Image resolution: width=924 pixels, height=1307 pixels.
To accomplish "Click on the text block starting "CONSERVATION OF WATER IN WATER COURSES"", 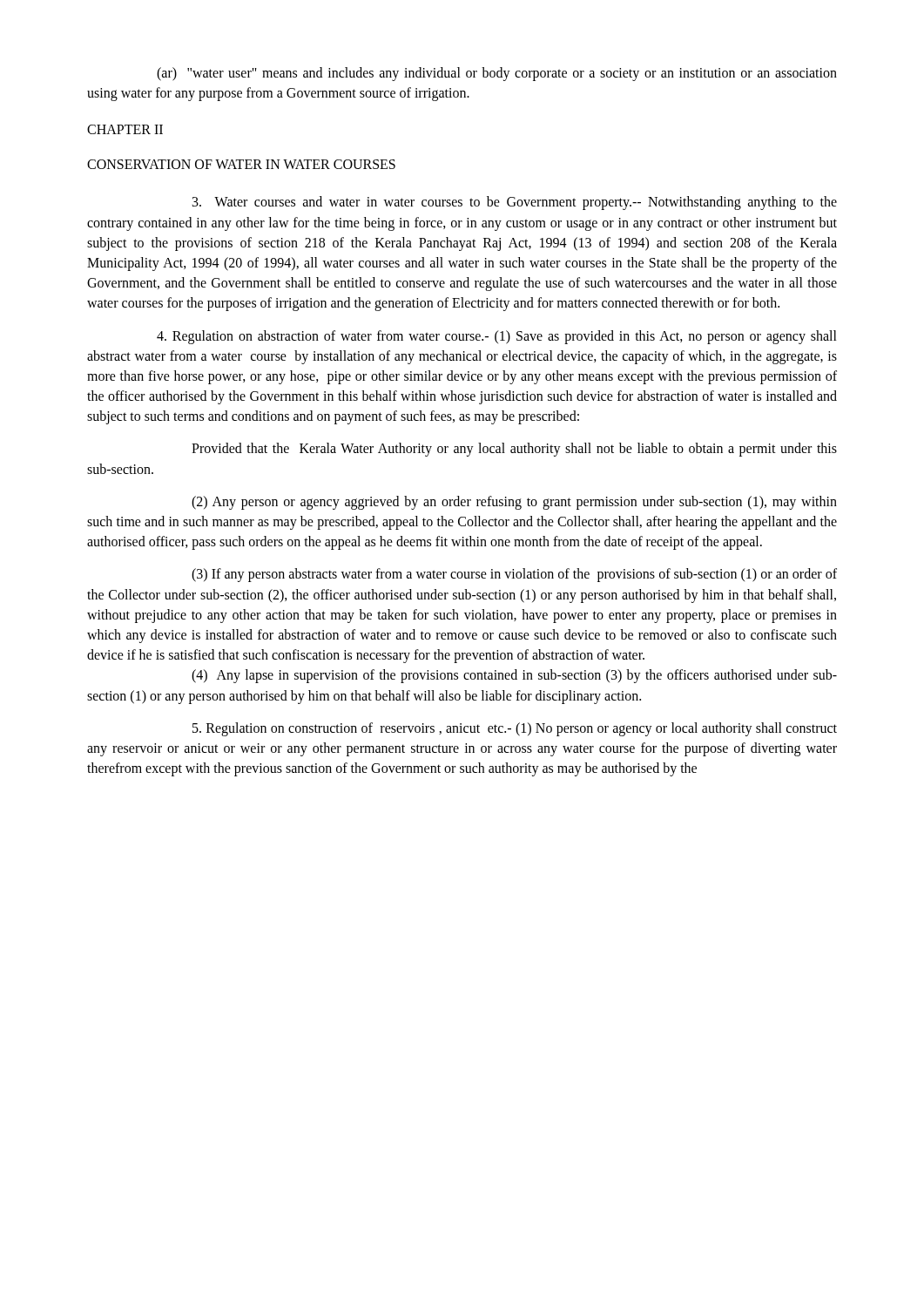I will point(242,165).
